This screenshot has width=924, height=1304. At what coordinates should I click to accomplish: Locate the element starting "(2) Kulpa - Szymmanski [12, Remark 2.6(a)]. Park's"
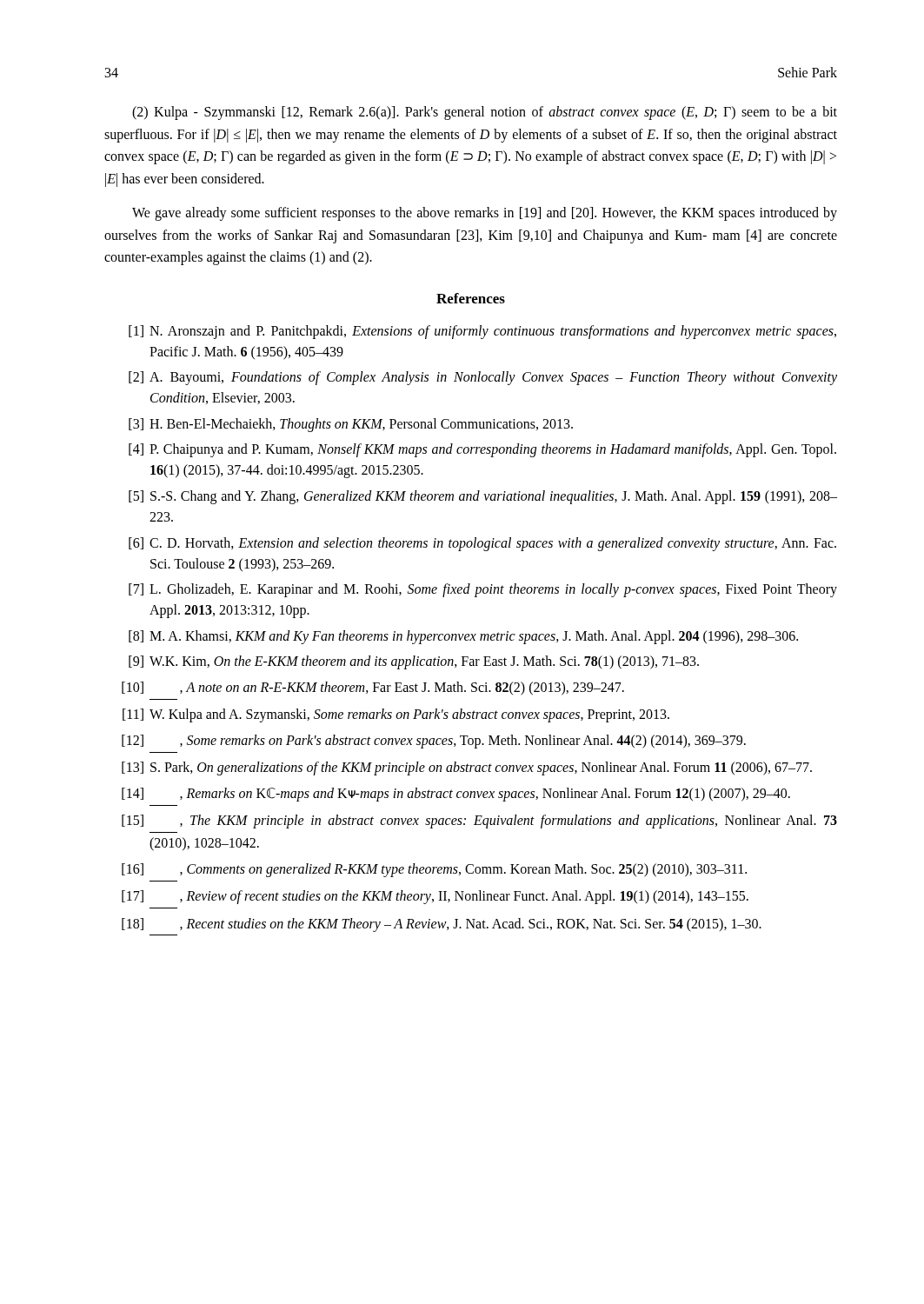471,145
